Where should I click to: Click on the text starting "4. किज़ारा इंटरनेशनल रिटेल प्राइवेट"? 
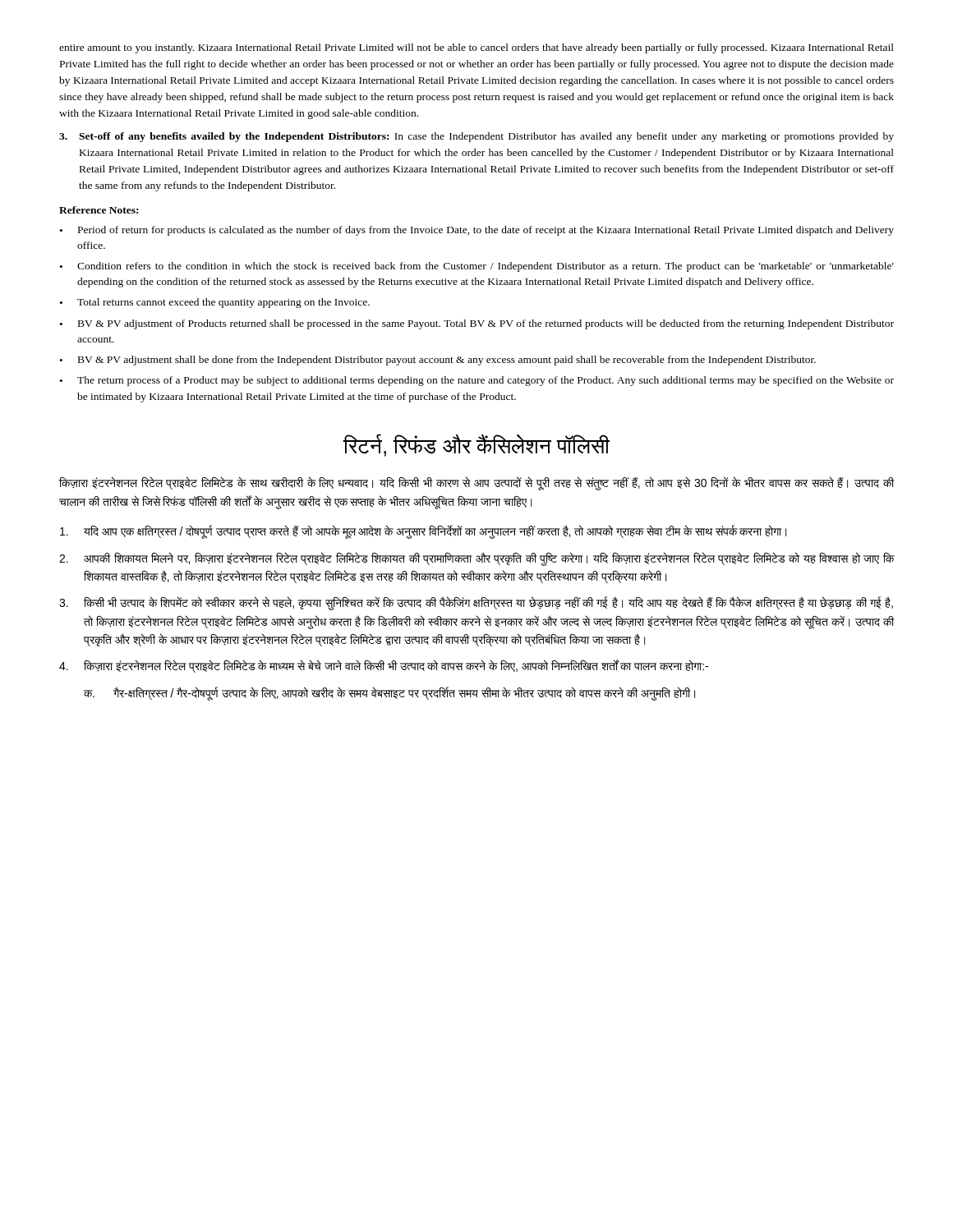point(476,667)
